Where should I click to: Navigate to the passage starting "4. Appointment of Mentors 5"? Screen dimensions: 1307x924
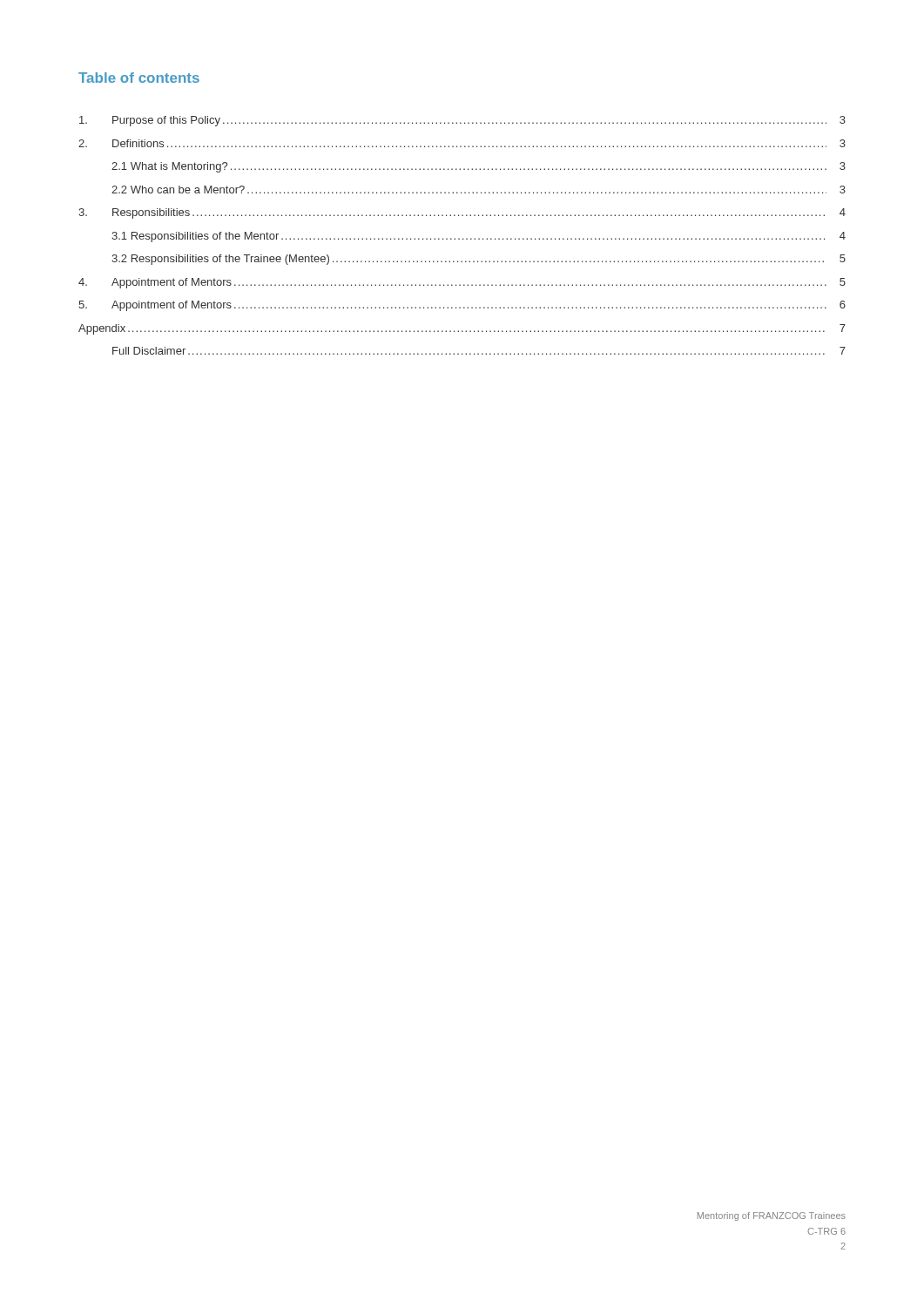(462, 282)
